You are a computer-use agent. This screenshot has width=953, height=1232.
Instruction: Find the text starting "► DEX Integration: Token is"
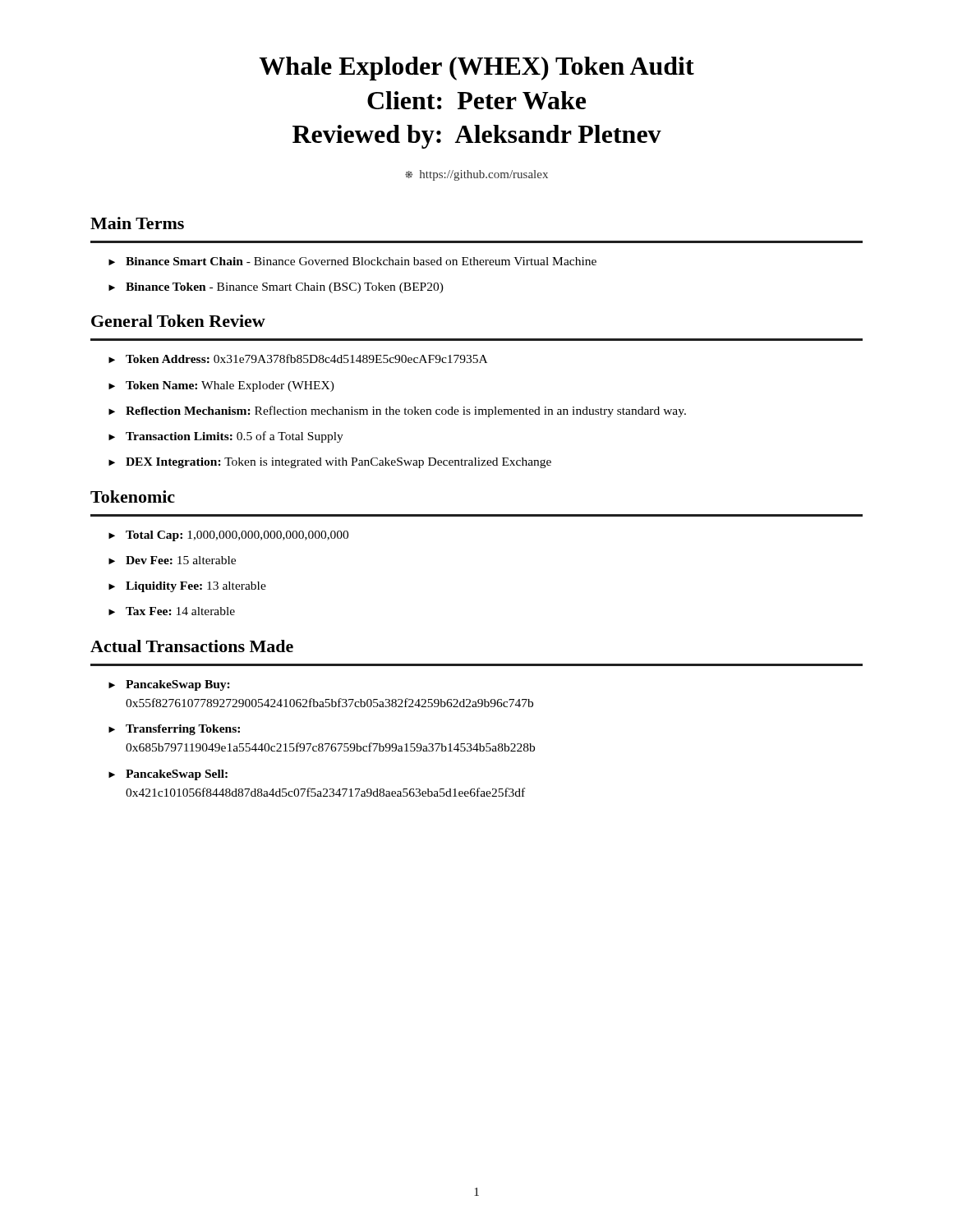point(485,462)
